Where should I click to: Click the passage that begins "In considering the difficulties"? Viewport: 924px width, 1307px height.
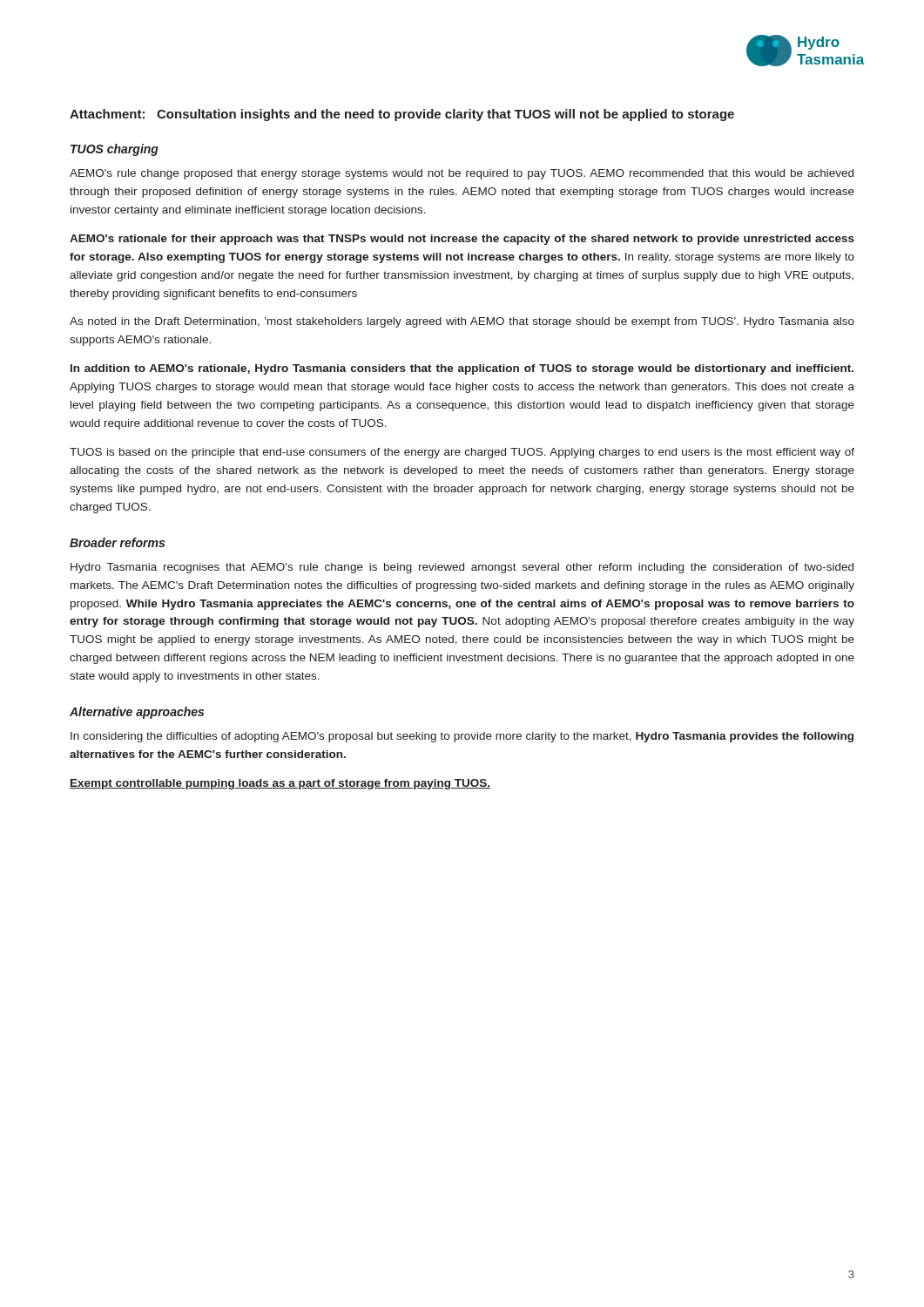pos(462,745)
